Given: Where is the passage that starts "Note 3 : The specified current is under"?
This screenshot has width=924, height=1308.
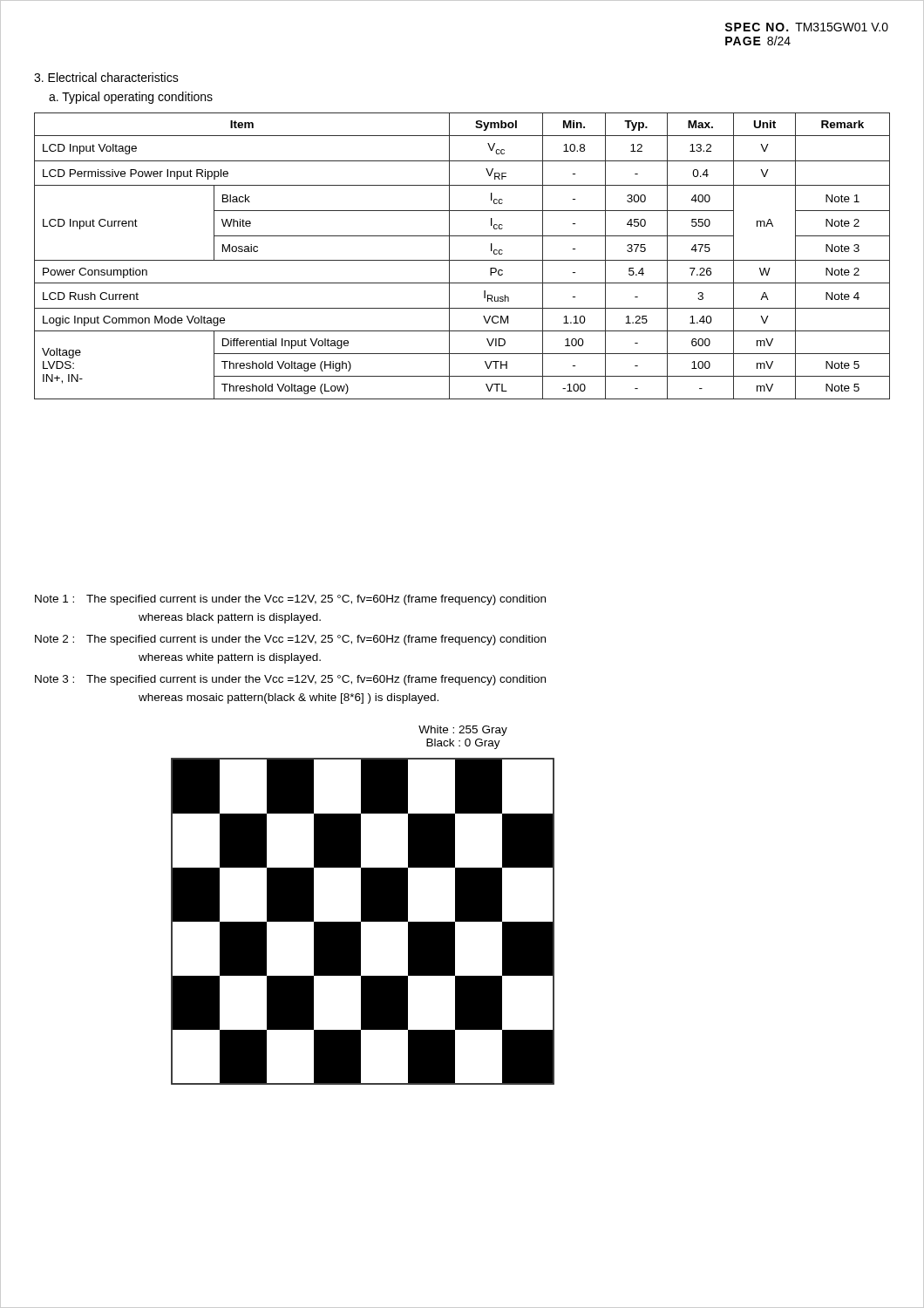Looking at the screenshot, I should click(462, 689).
